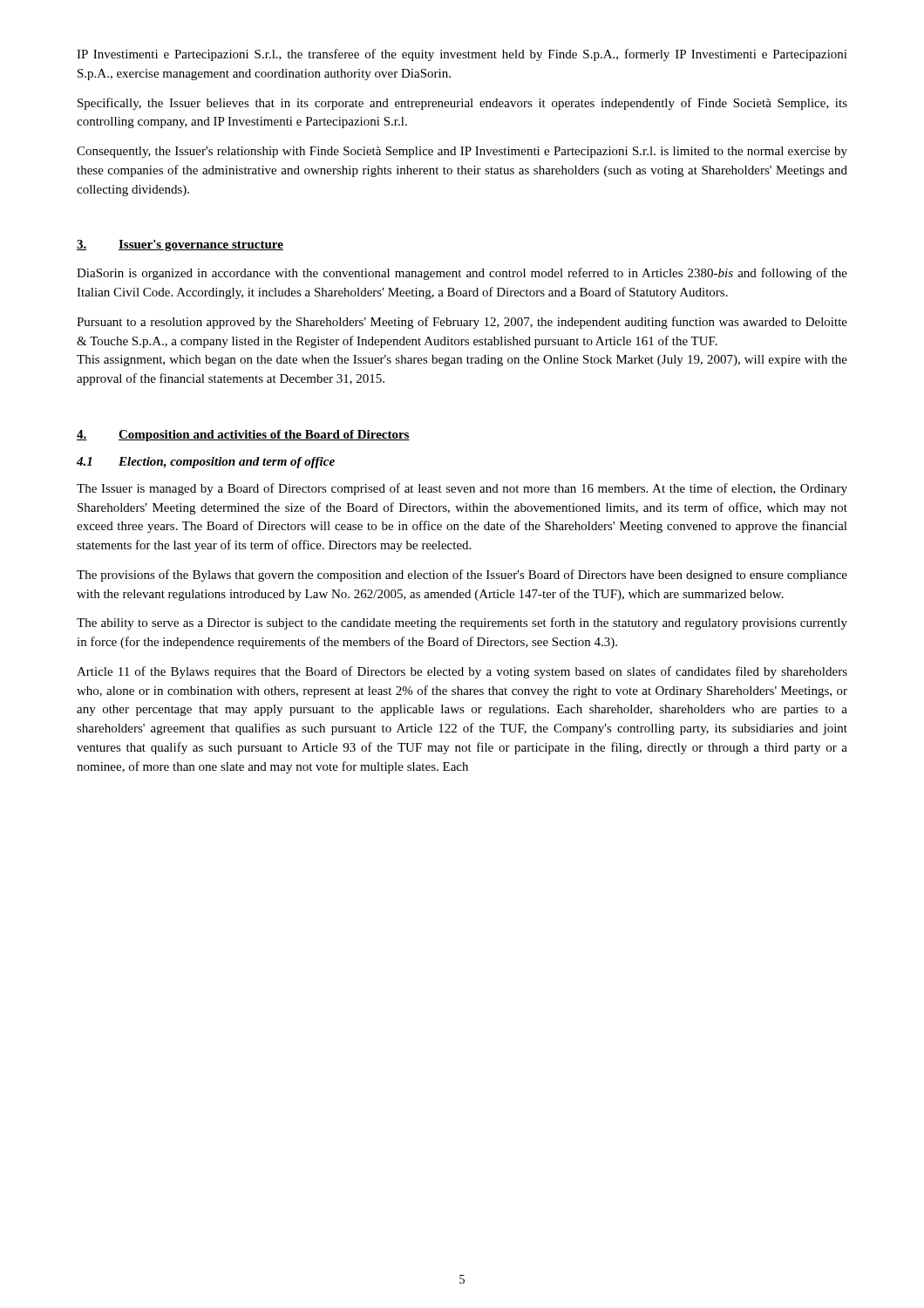Click on the text block containing "Consequently, the Issuer's"

(462, 171)
